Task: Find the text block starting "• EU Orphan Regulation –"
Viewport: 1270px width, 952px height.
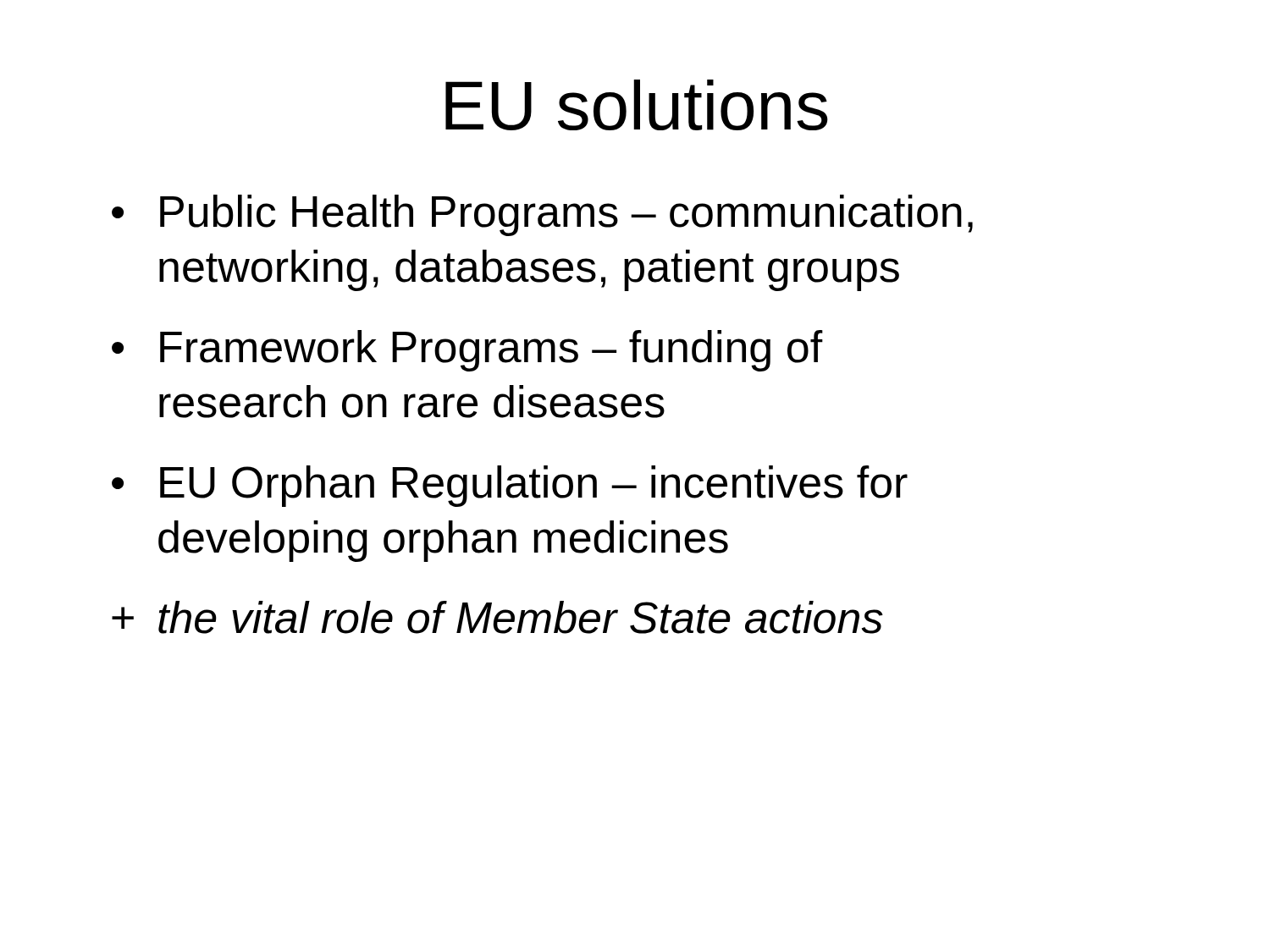Action: coord(509,510)
